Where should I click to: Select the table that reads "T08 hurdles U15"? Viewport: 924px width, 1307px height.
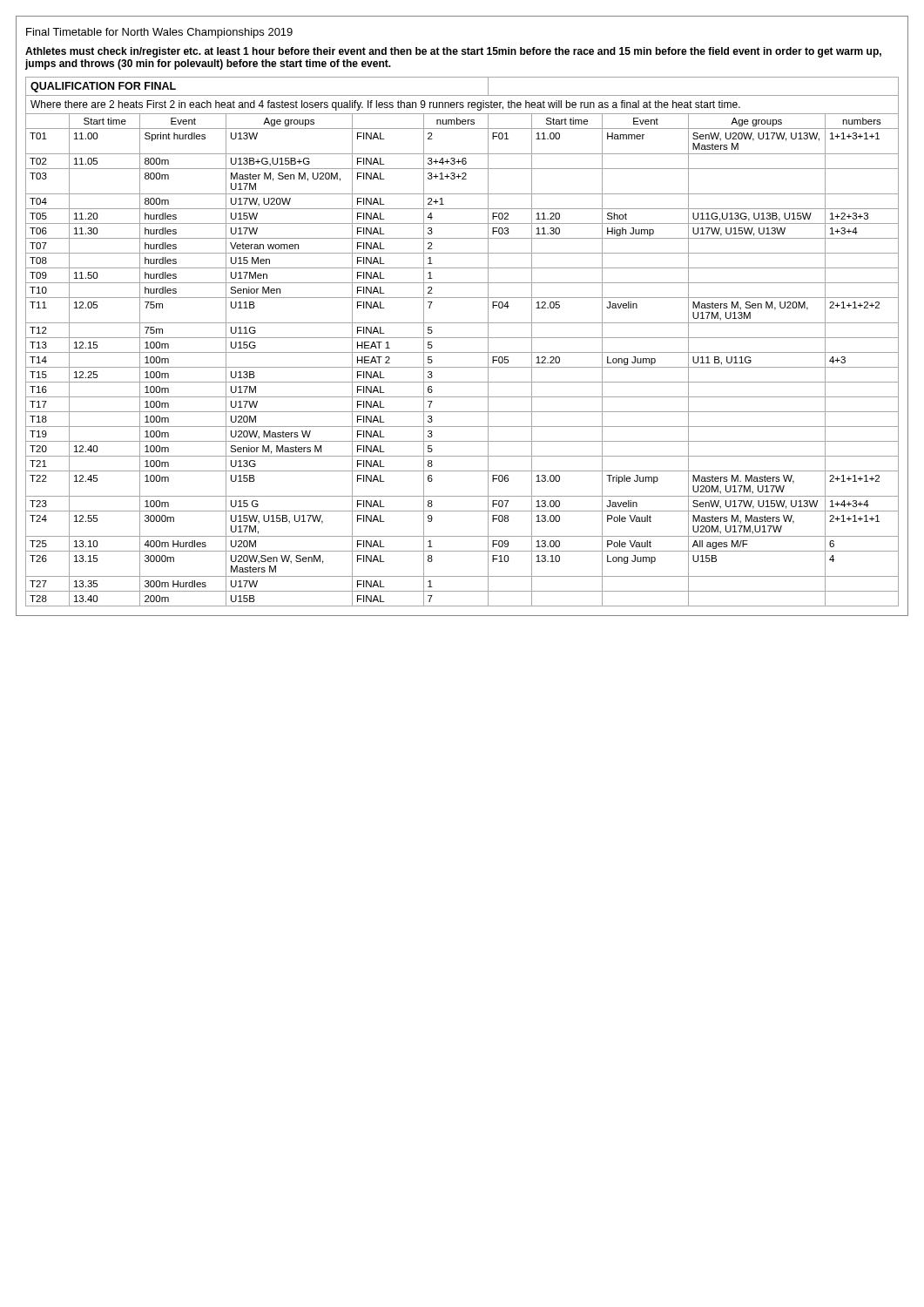click(x=462, y=261)
